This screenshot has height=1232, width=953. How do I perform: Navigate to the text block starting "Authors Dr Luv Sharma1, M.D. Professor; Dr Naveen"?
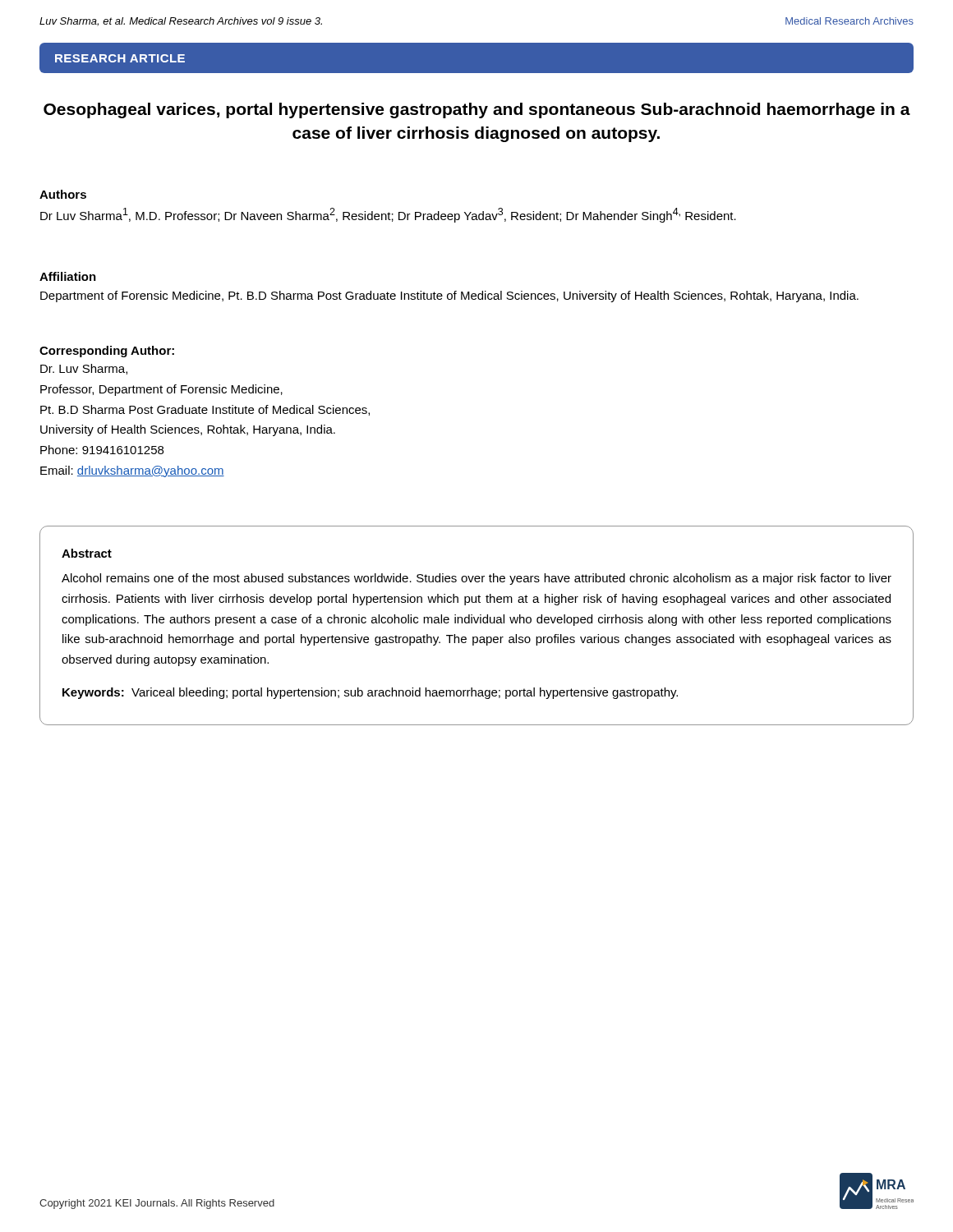[476, 206]
